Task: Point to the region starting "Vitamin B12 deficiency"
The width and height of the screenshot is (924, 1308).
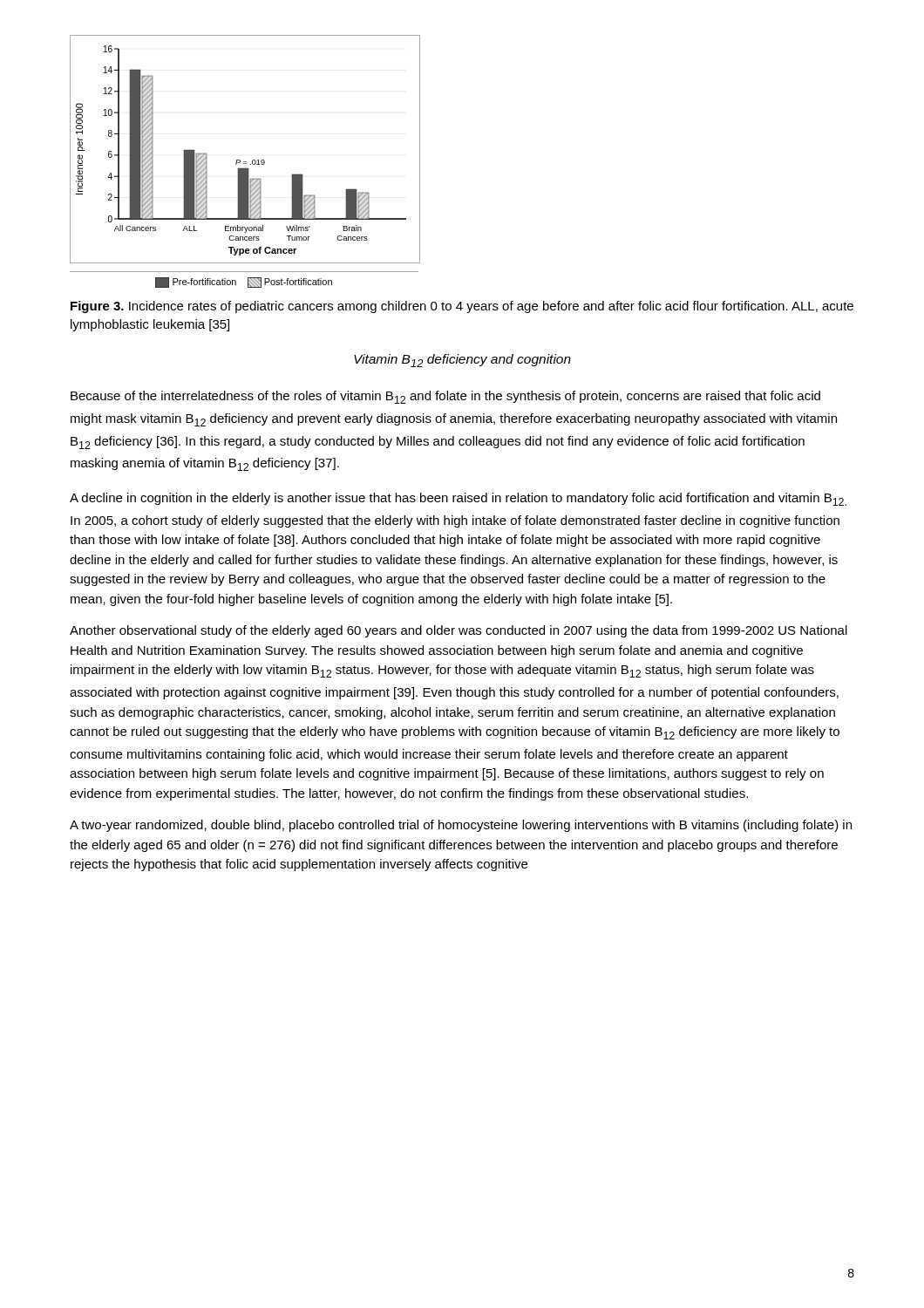Action: point(462,361)
